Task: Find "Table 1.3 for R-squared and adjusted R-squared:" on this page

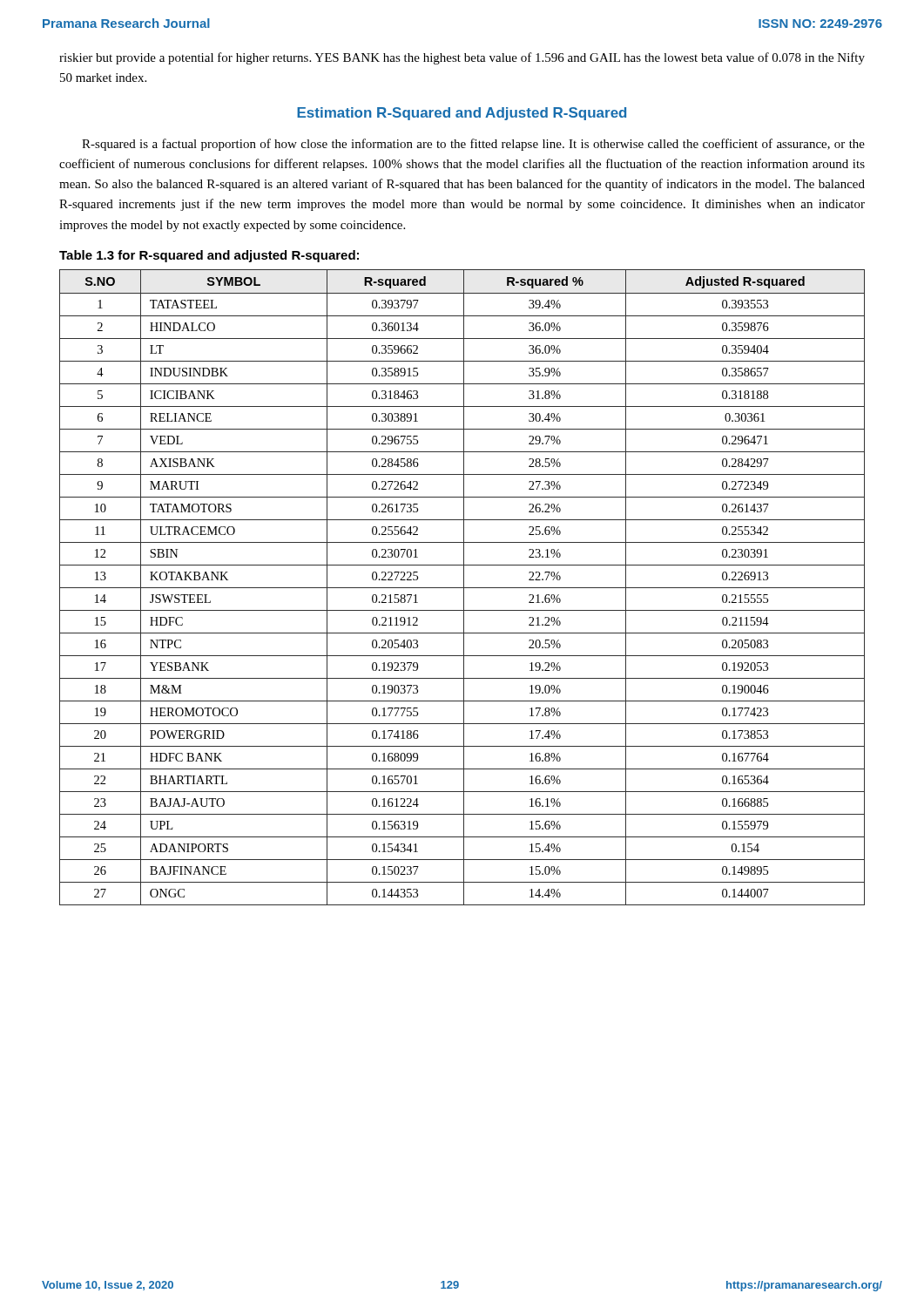Action: click(x=210, y=255)
